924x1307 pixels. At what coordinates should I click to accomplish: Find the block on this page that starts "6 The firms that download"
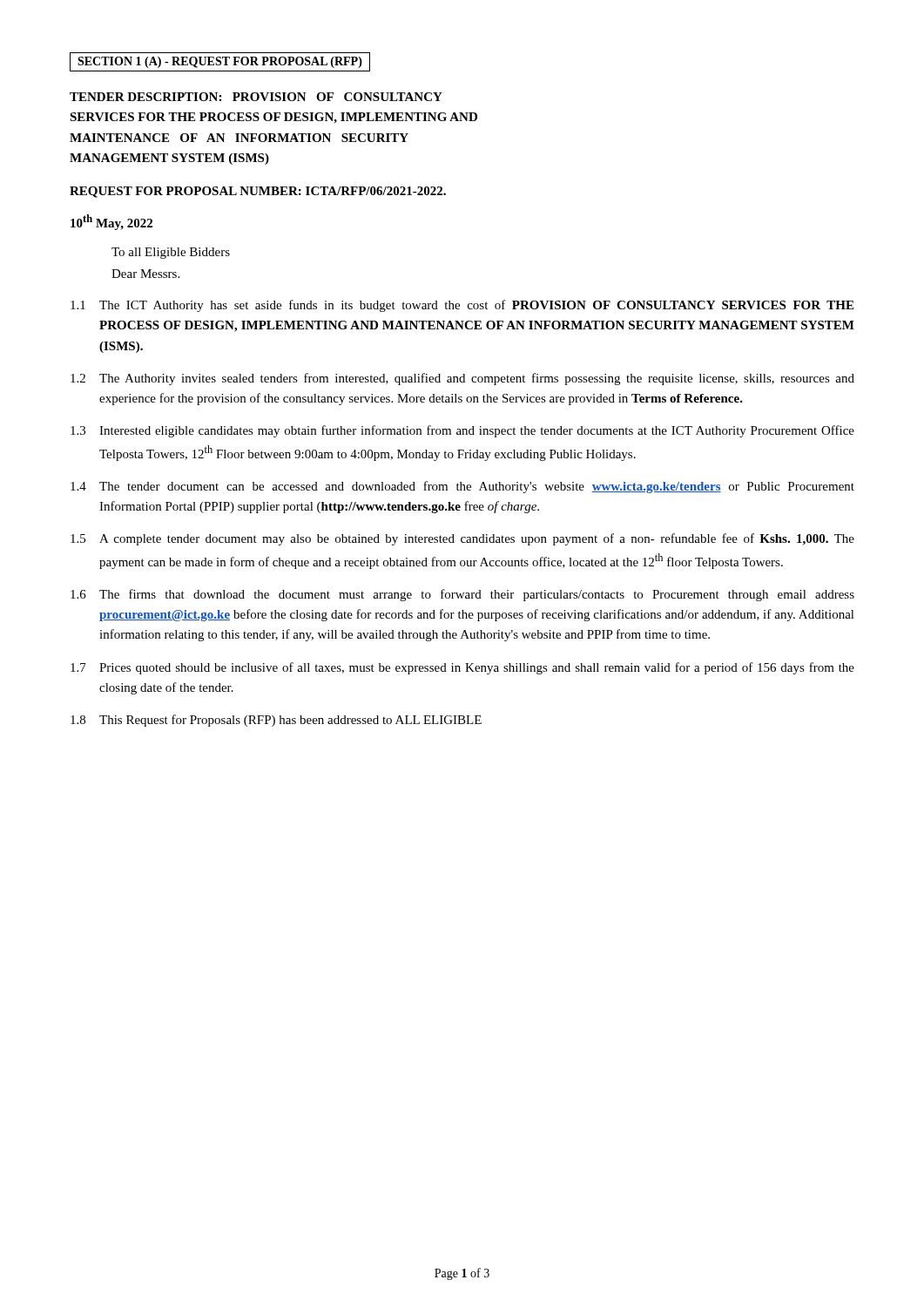pos(462,615)
